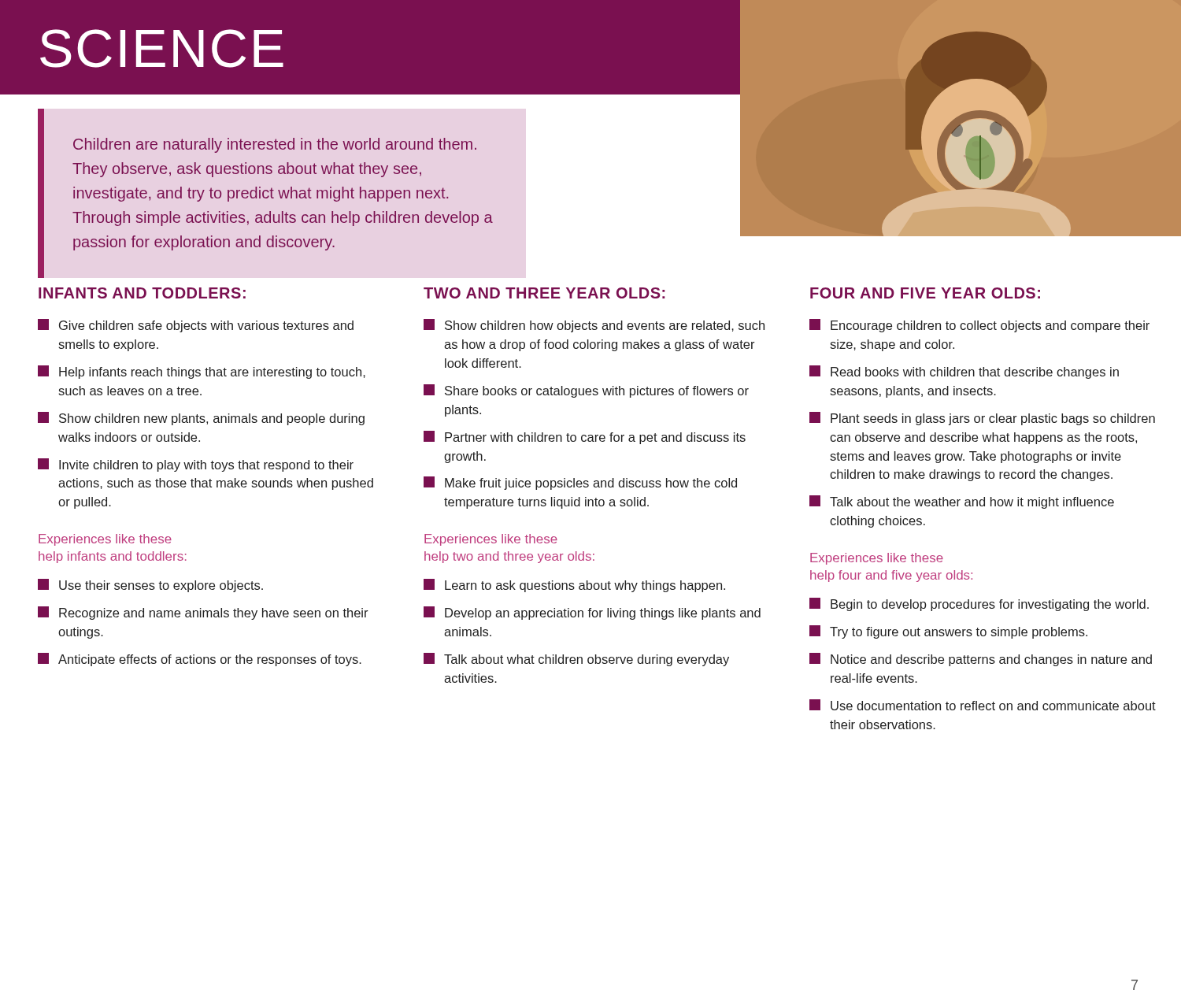Viewport: 1181px width, 1008px height.
Task: Find the block on this page that starts "Partner with children to care for a pet"
Action: [x=597, y=447]
